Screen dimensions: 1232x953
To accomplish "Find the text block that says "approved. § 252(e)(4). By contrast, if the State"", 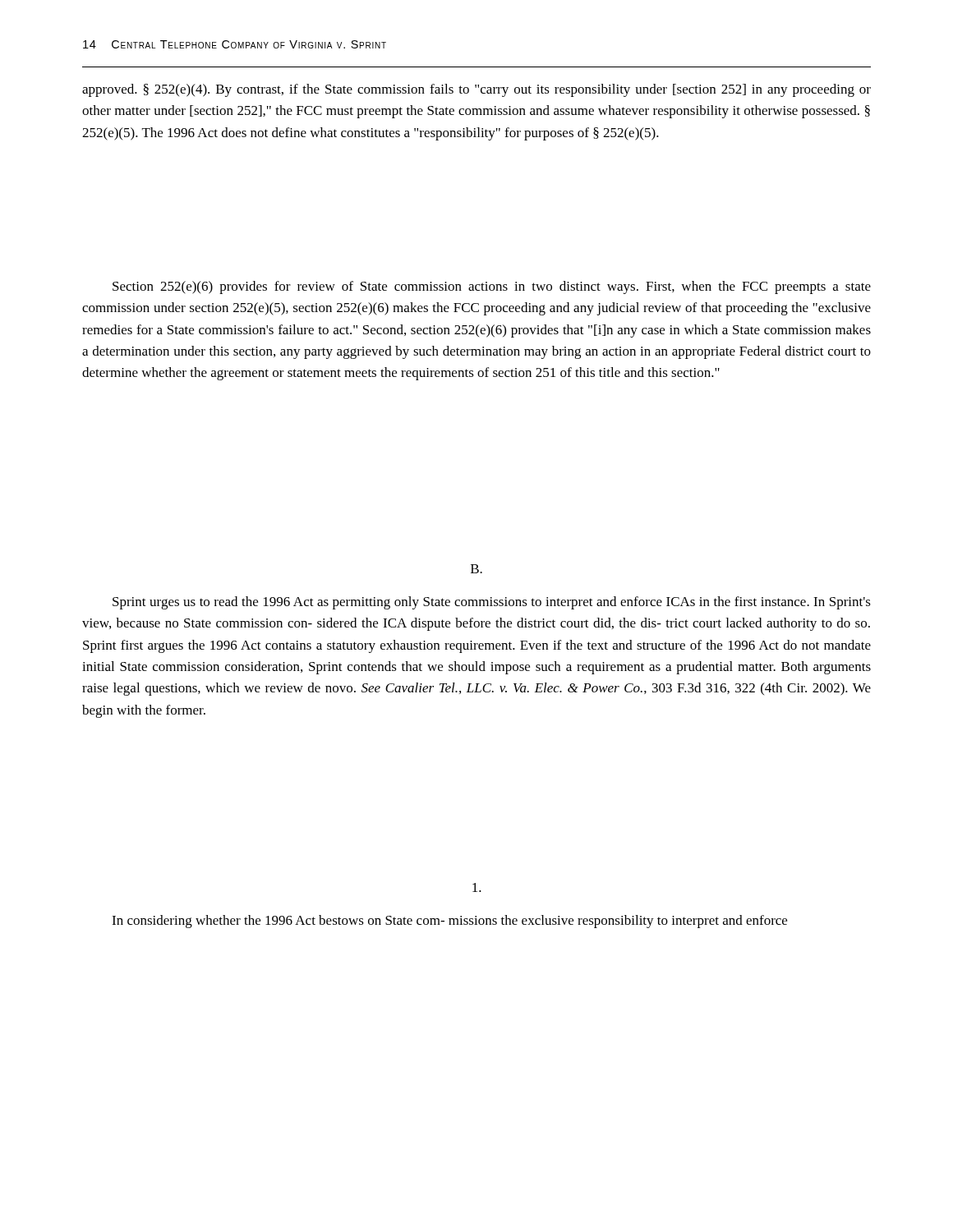I will (x=476, y=111).
